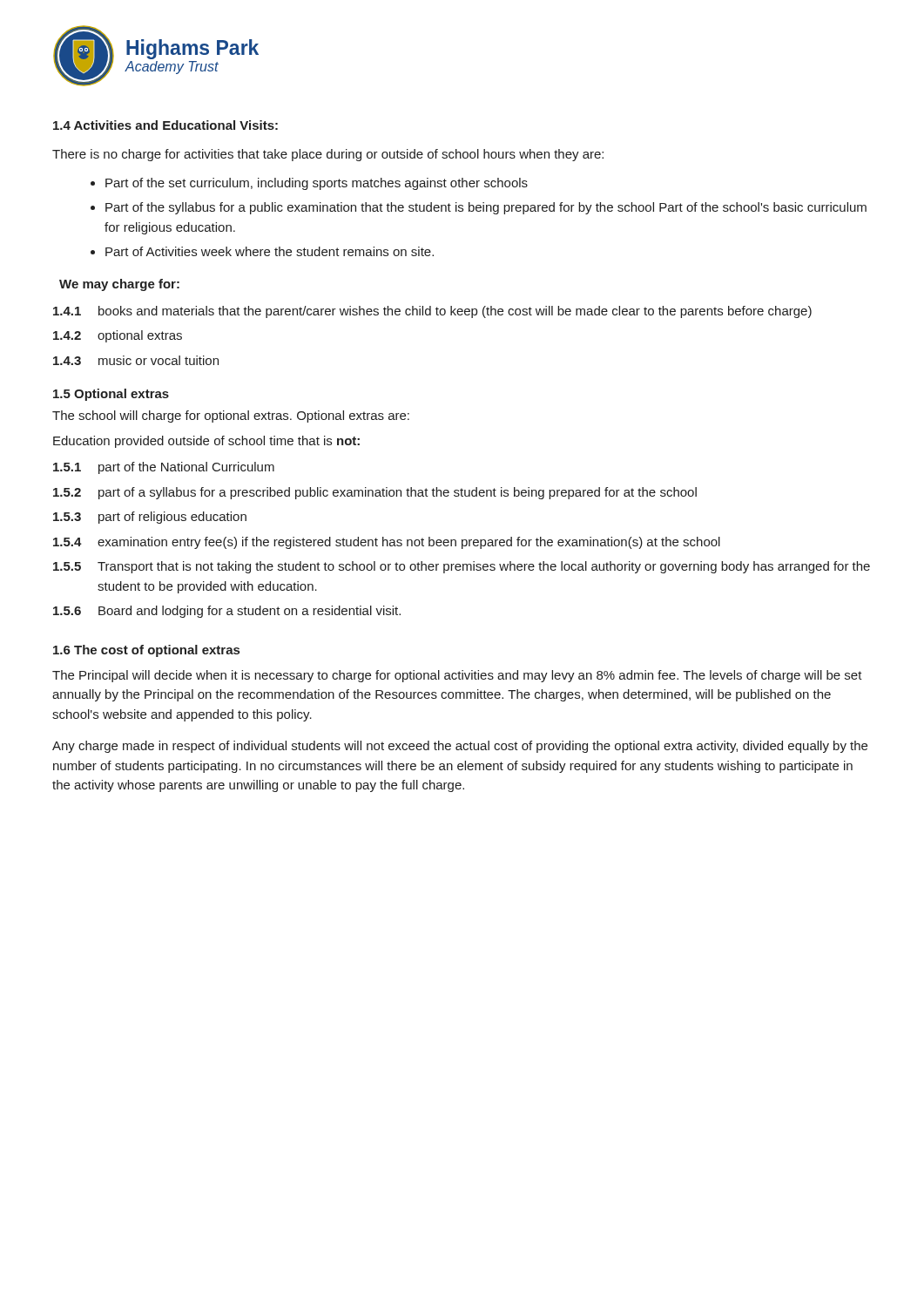
Task: Find "4.3 music or vocal tuition" on this page
Action: point(136,360)
